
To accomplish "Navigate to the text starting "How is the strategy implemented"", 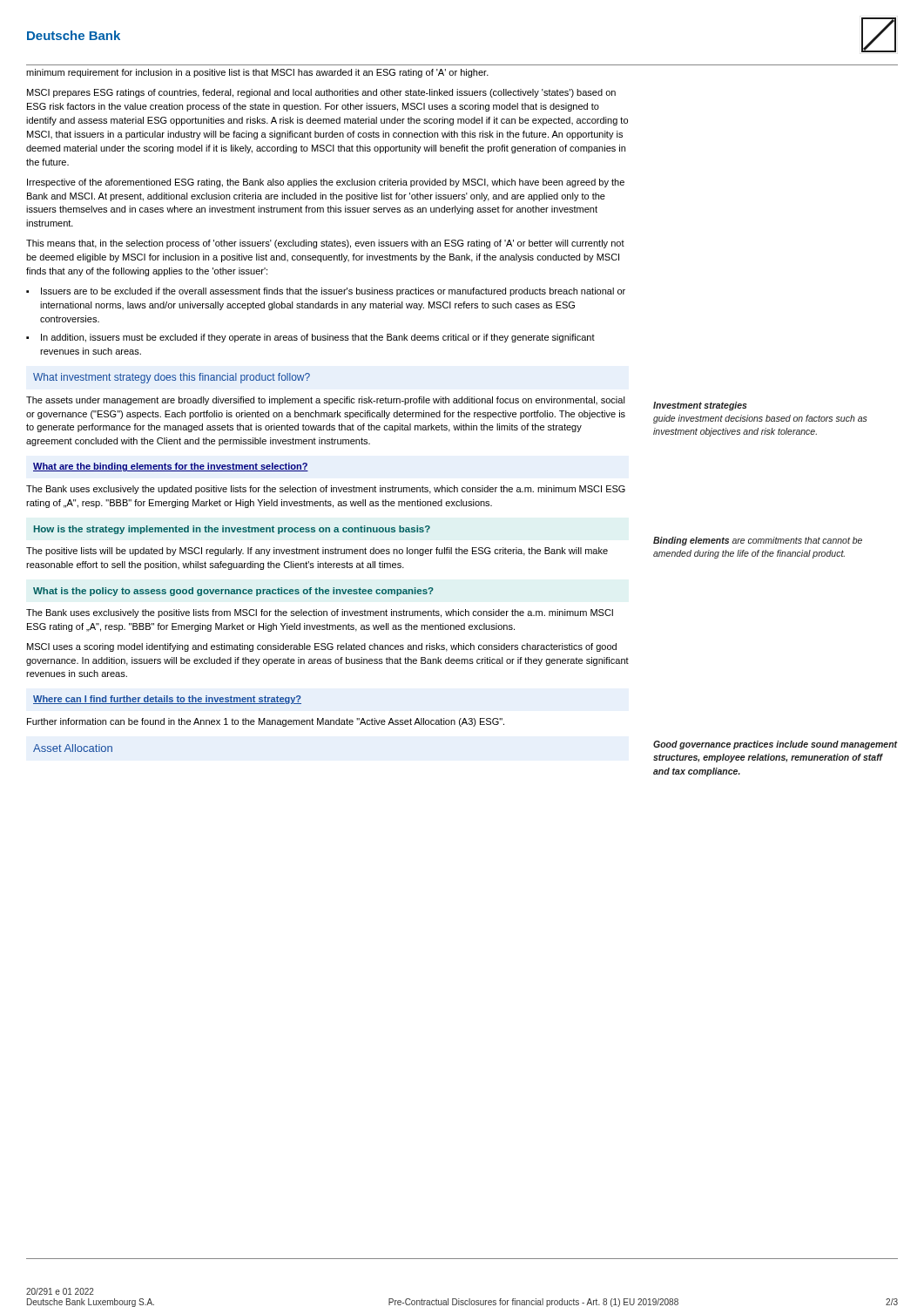I will tap(232, 529).
